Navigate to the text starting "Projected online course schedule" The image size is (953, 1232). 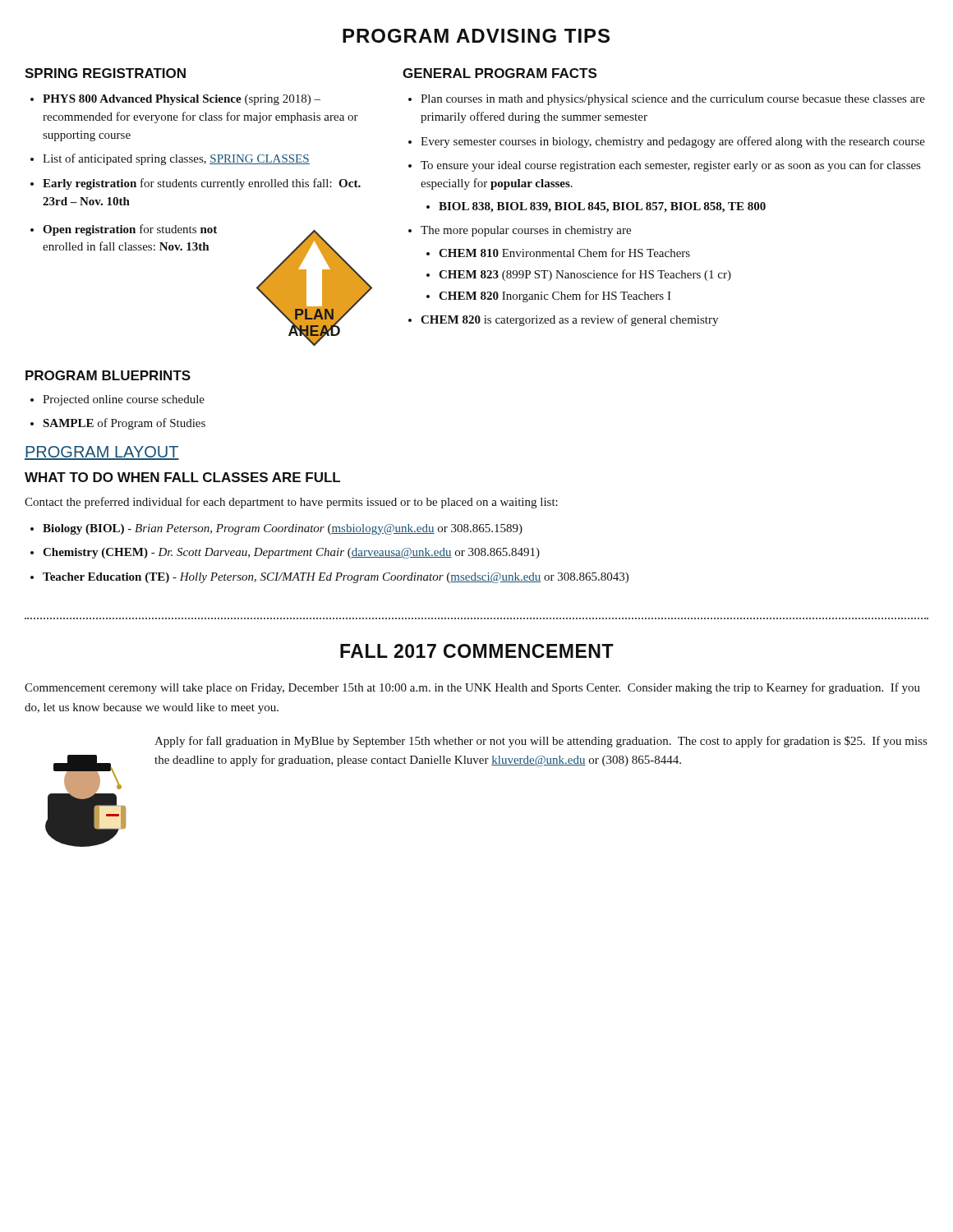pyautogui.click(x=210, y=399)
